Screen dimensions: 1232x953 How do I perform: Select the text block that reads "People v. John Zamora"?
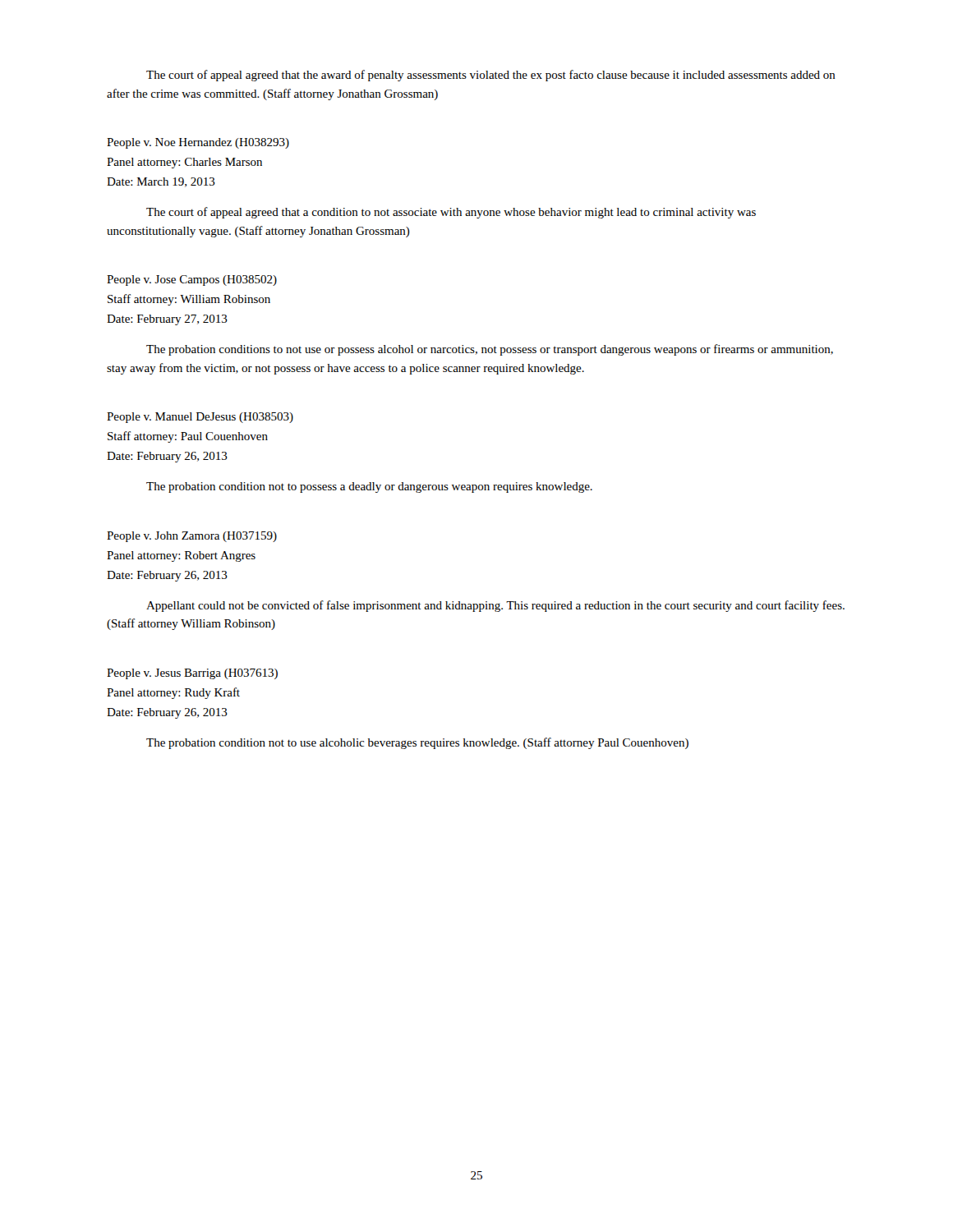click(192, 537)
